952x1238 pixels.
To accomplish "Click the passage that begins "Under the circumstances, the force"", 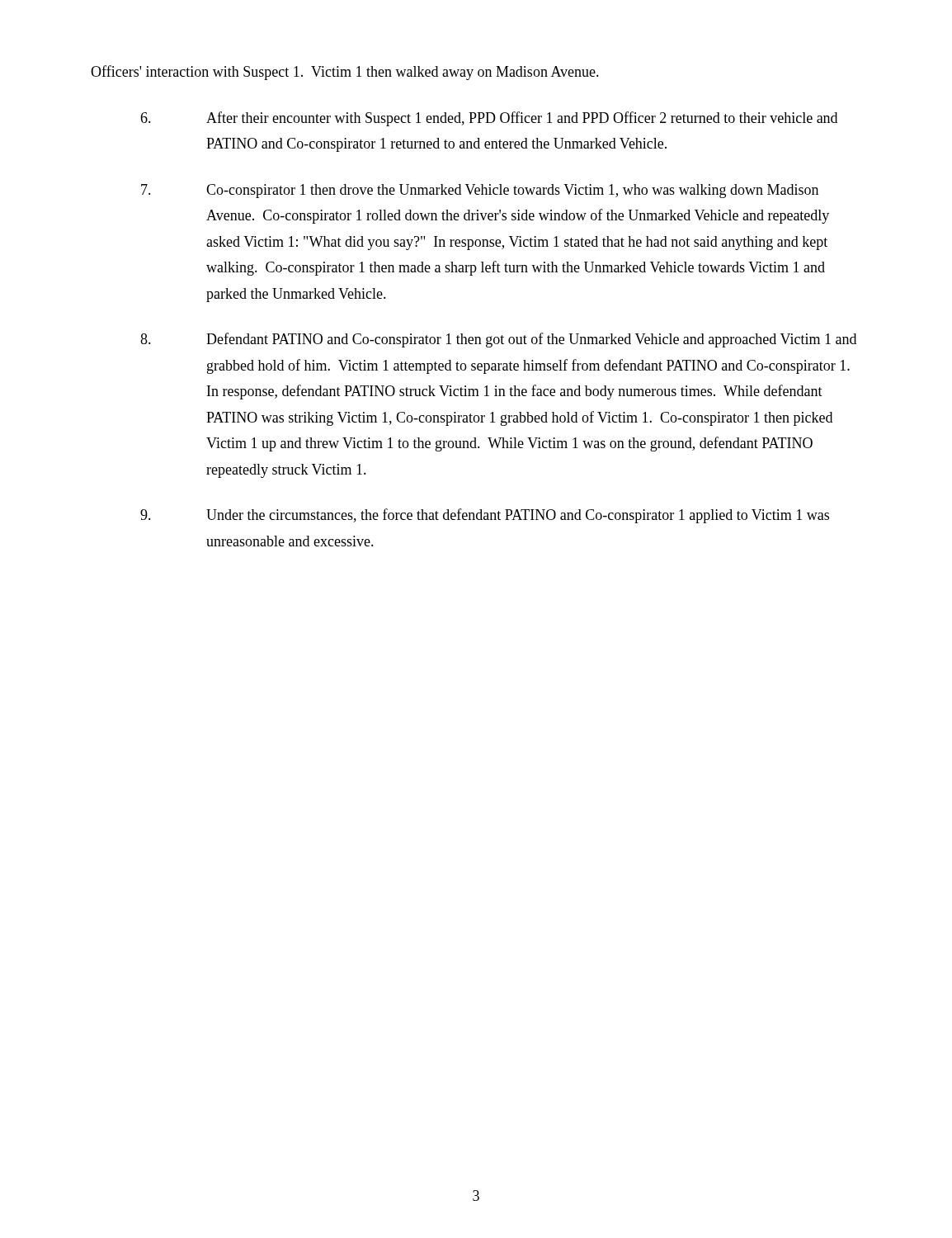I will pyautogui.click(x=476, y=529).
